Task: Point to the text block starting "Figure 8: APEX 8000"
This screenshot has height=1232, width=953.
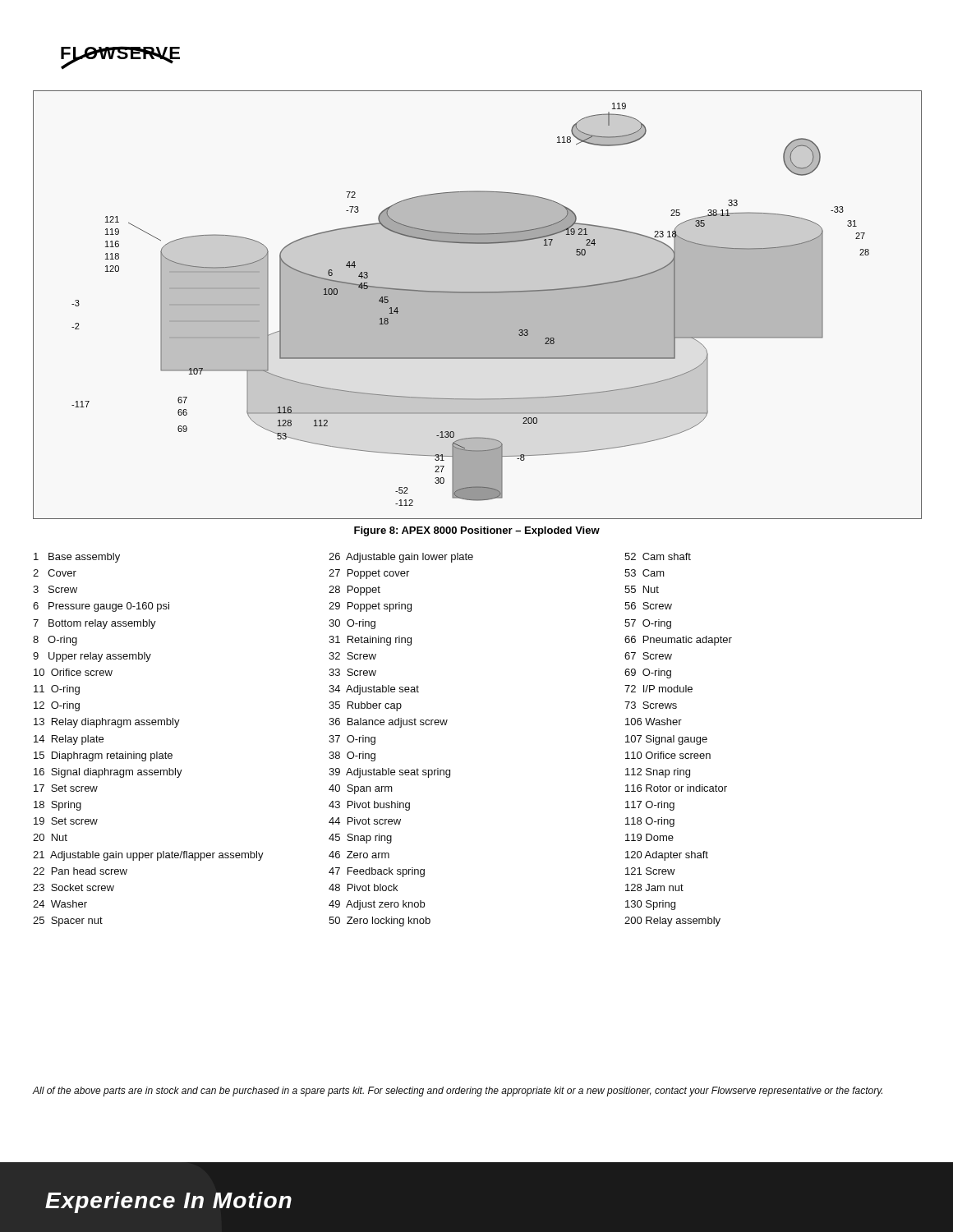Action: click(x=476, y=530)
